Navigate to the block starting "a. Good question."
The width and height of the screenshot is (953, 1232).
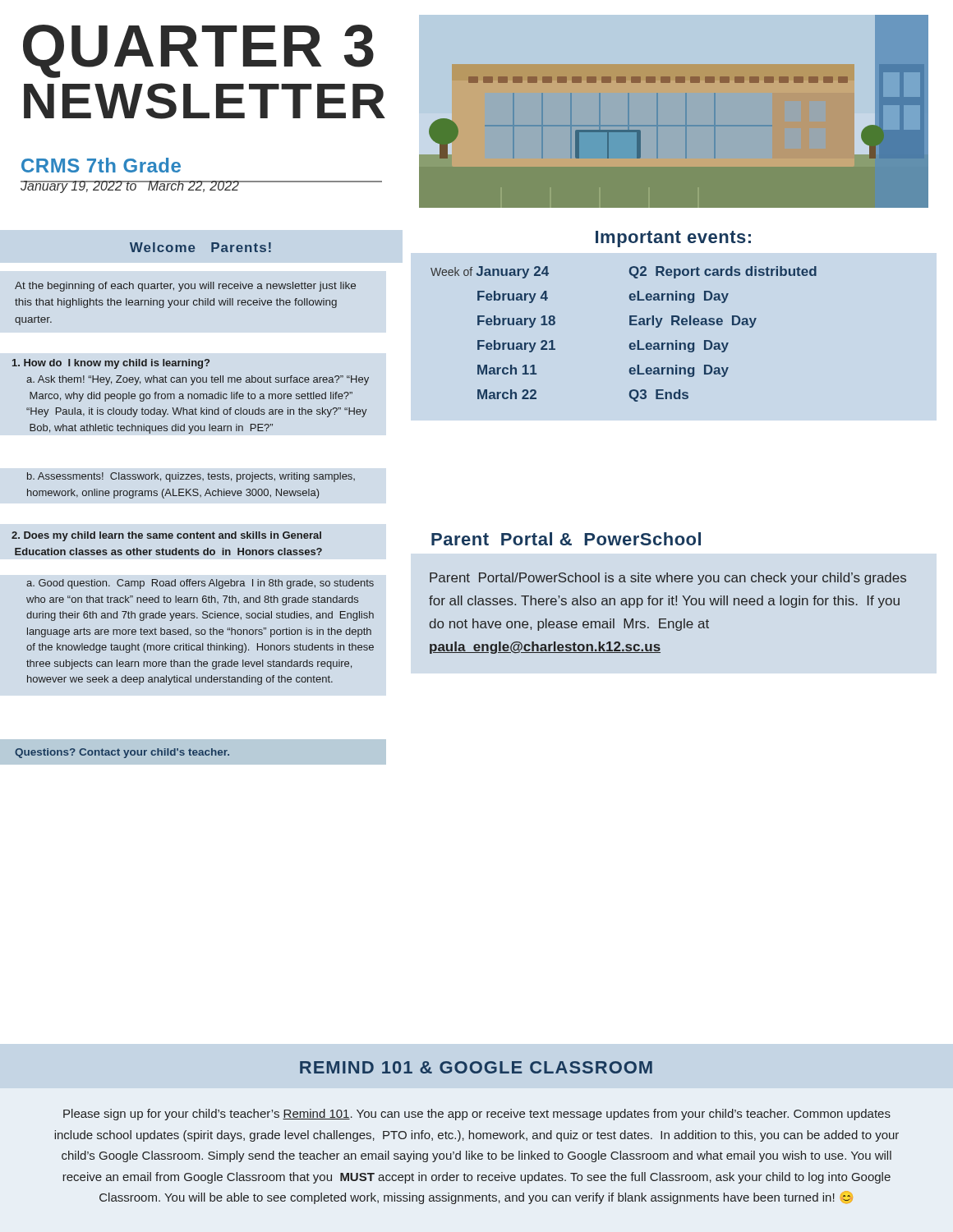pos(200,631)
